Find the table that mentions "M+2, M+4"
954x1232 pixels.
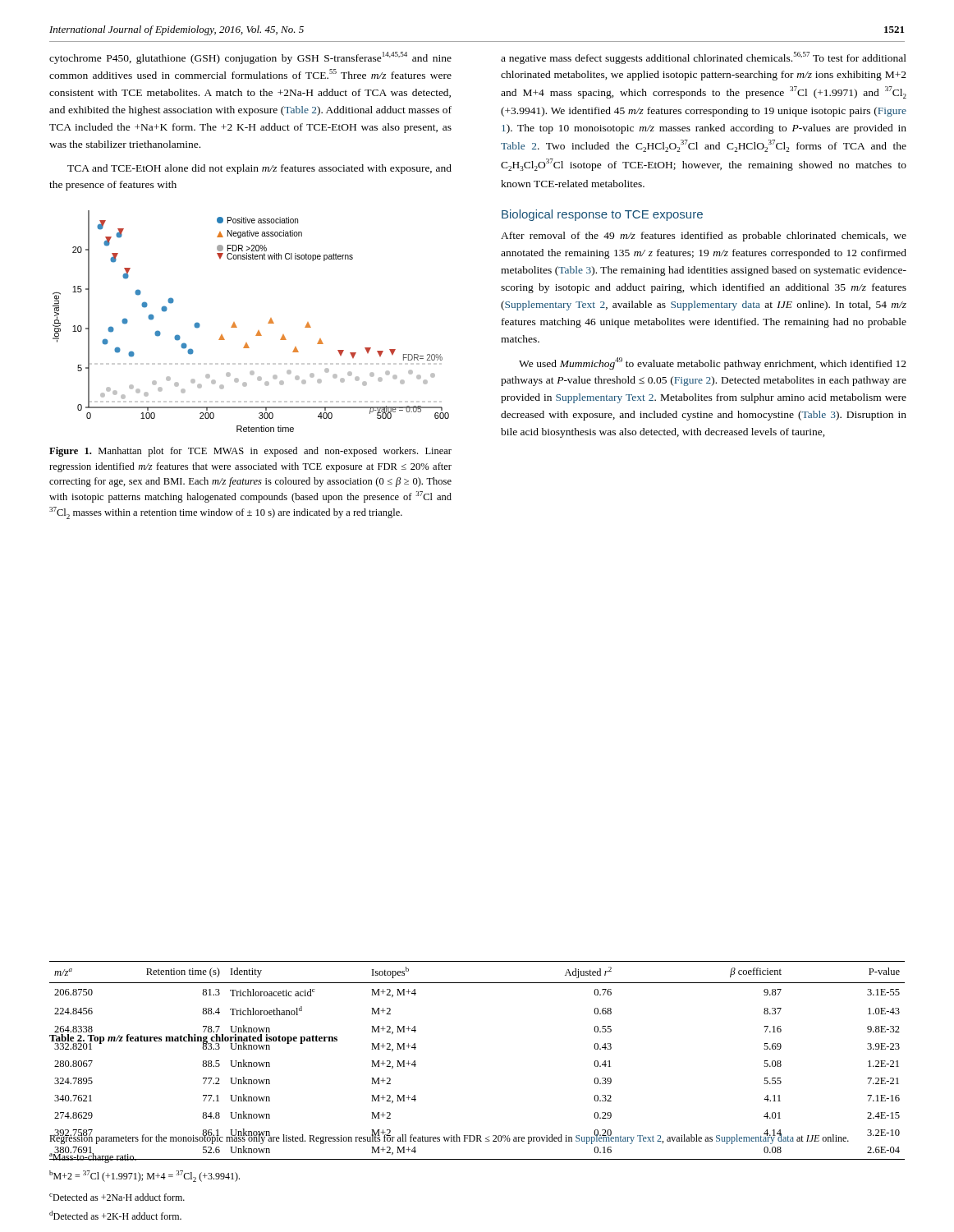pyautogui.click(x=477, y=1060)
